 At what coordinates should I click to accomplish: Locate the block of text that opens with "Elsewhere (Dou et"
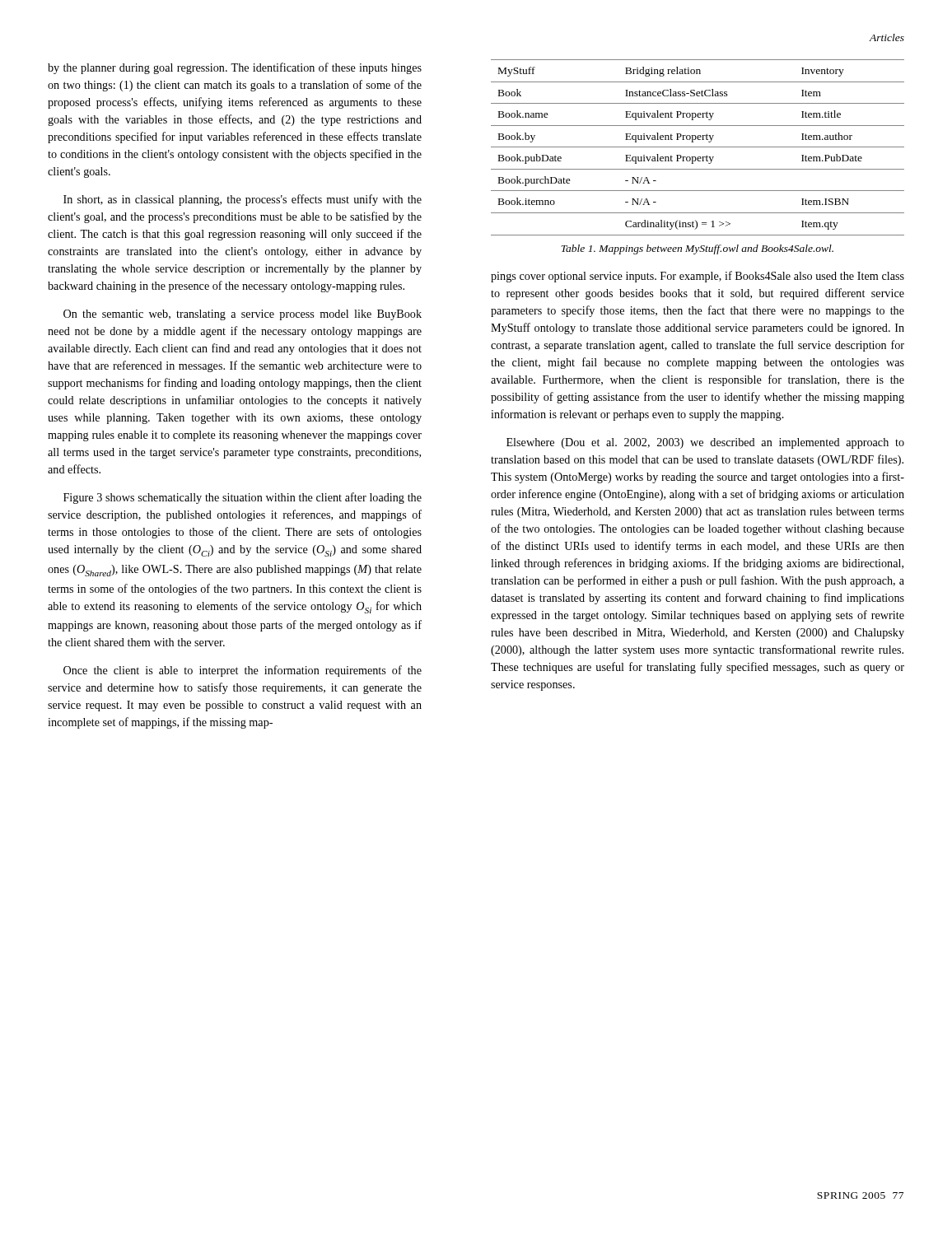pos(698,564)
